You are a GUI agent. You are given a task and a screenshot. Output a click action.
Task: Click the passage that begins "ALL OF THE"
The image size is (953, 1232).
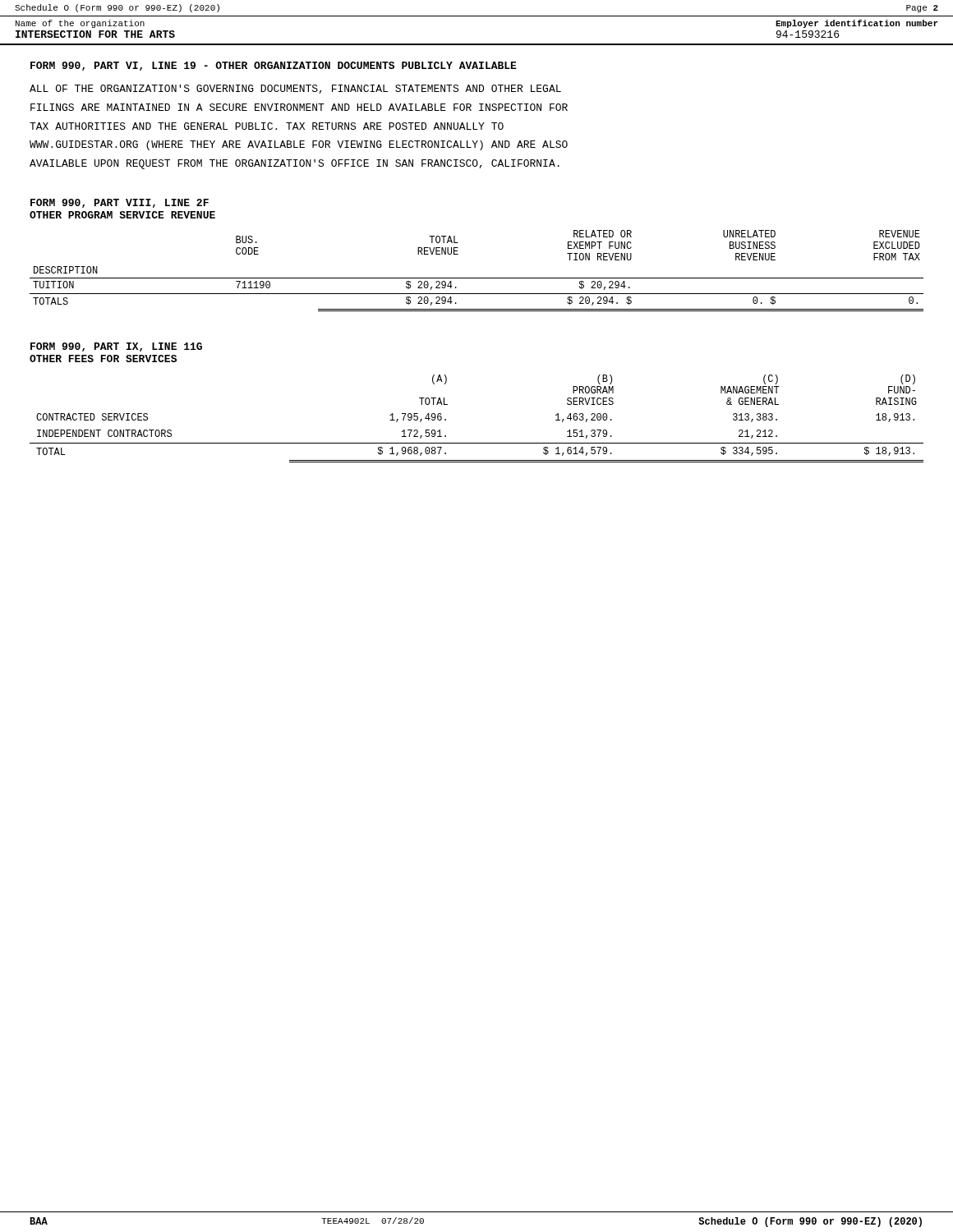click(299, 126)
